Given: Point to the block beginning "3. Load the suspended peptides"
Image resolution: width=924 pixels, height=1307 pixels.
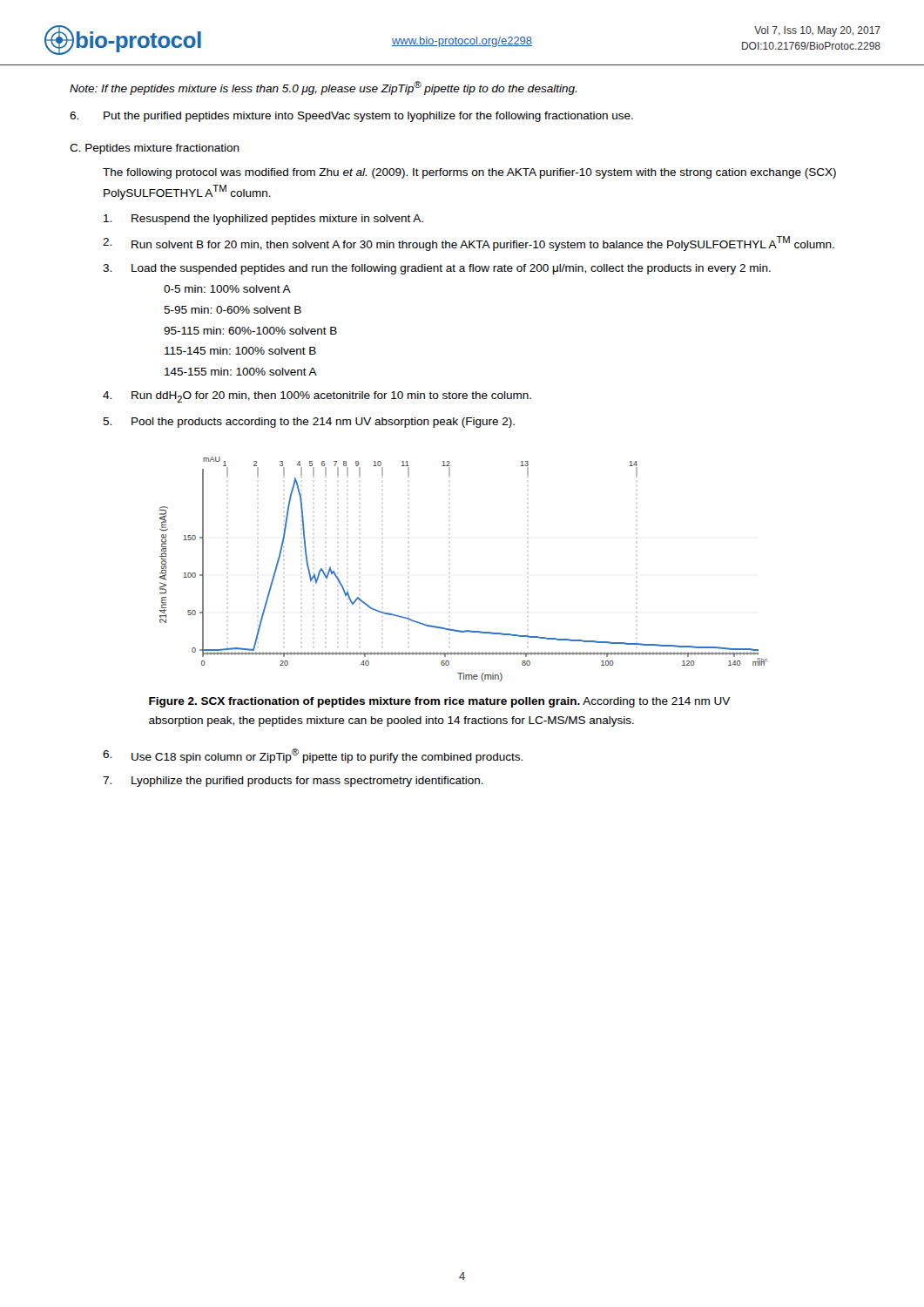Looking at the screenshot, I should (x=437, y=268).
